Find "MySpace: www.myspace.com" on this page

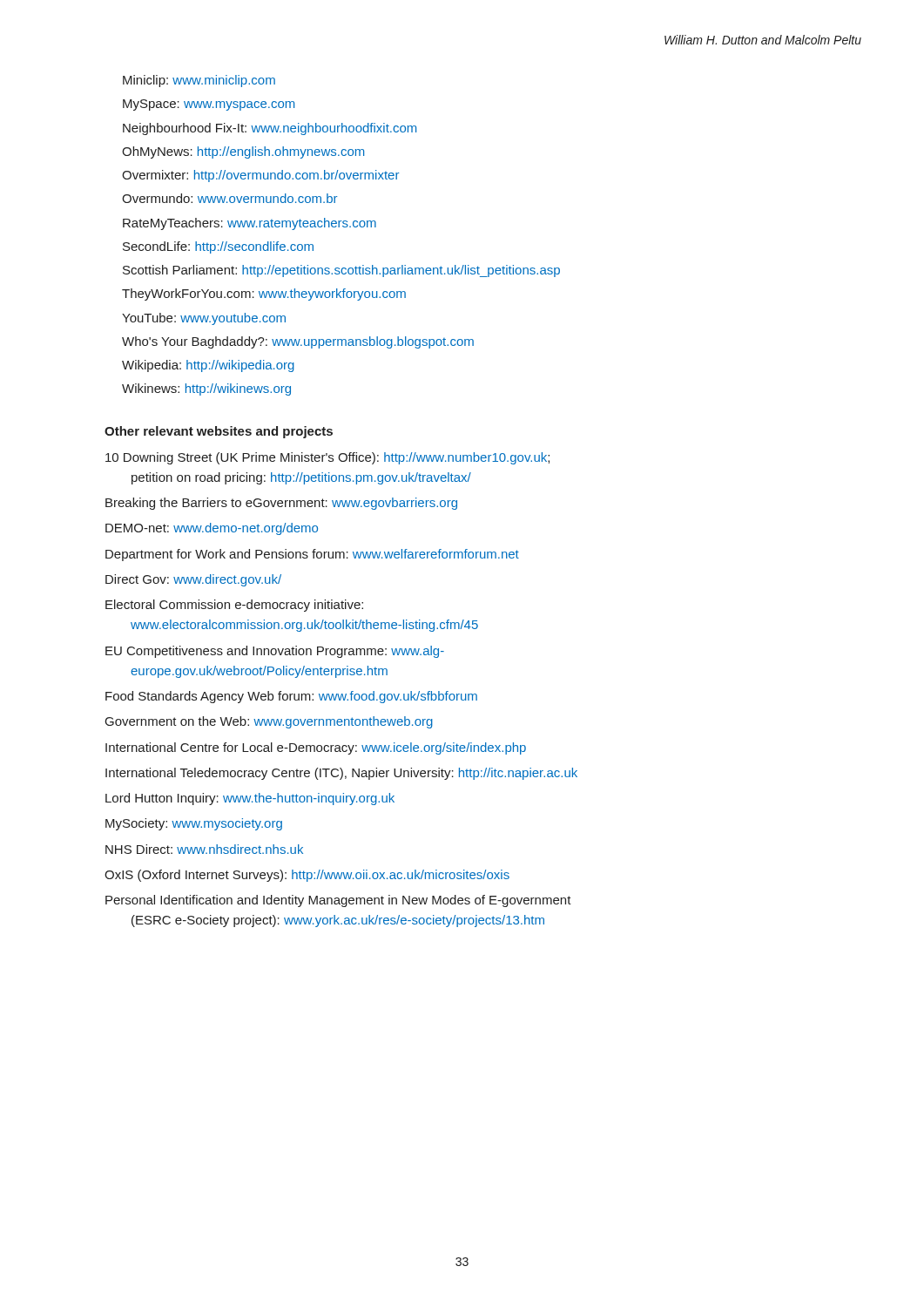pyautogui.click(x=209, y=103)
